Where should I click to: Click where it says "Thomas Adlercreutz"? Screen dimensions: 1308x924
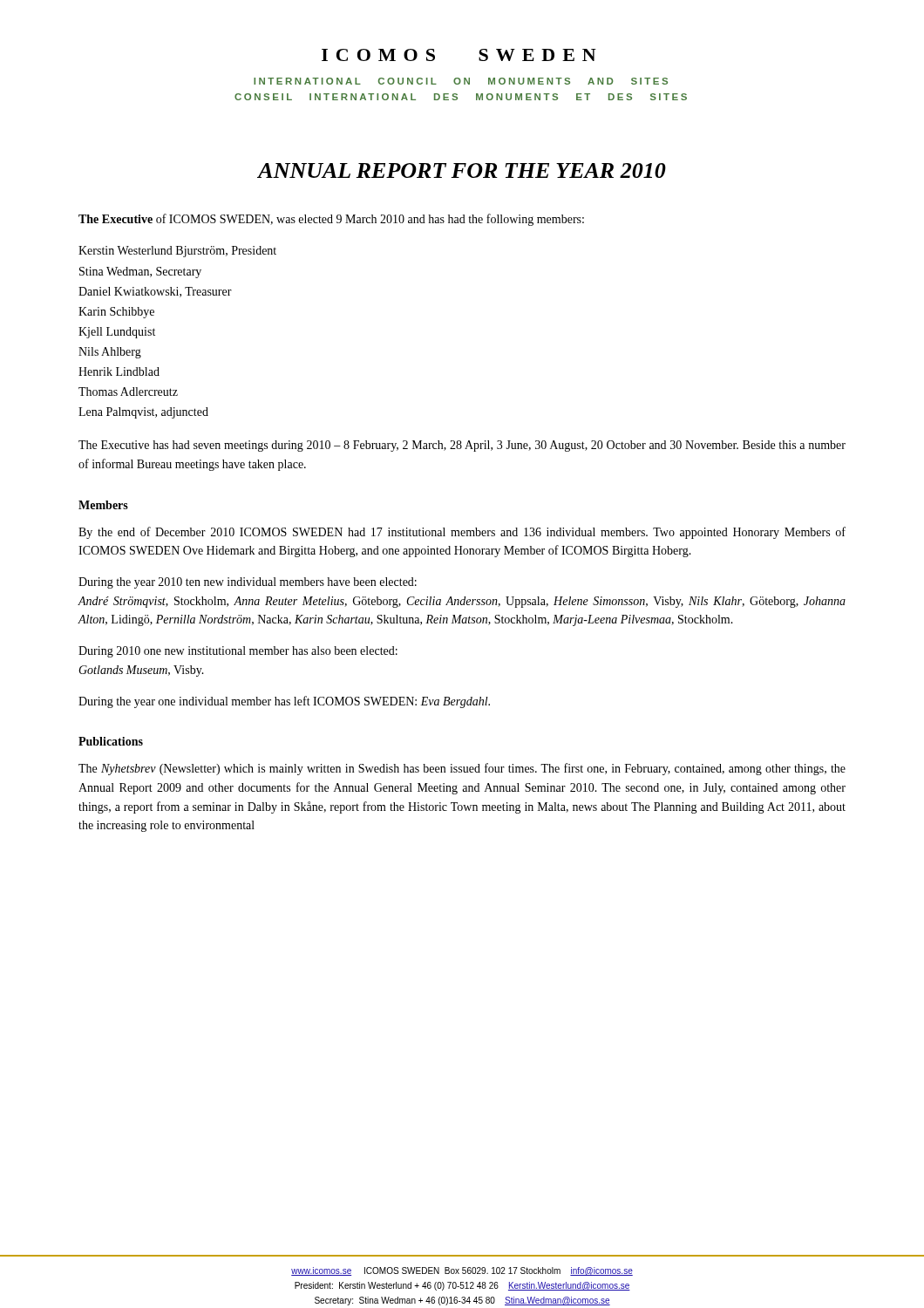[128, 392]
